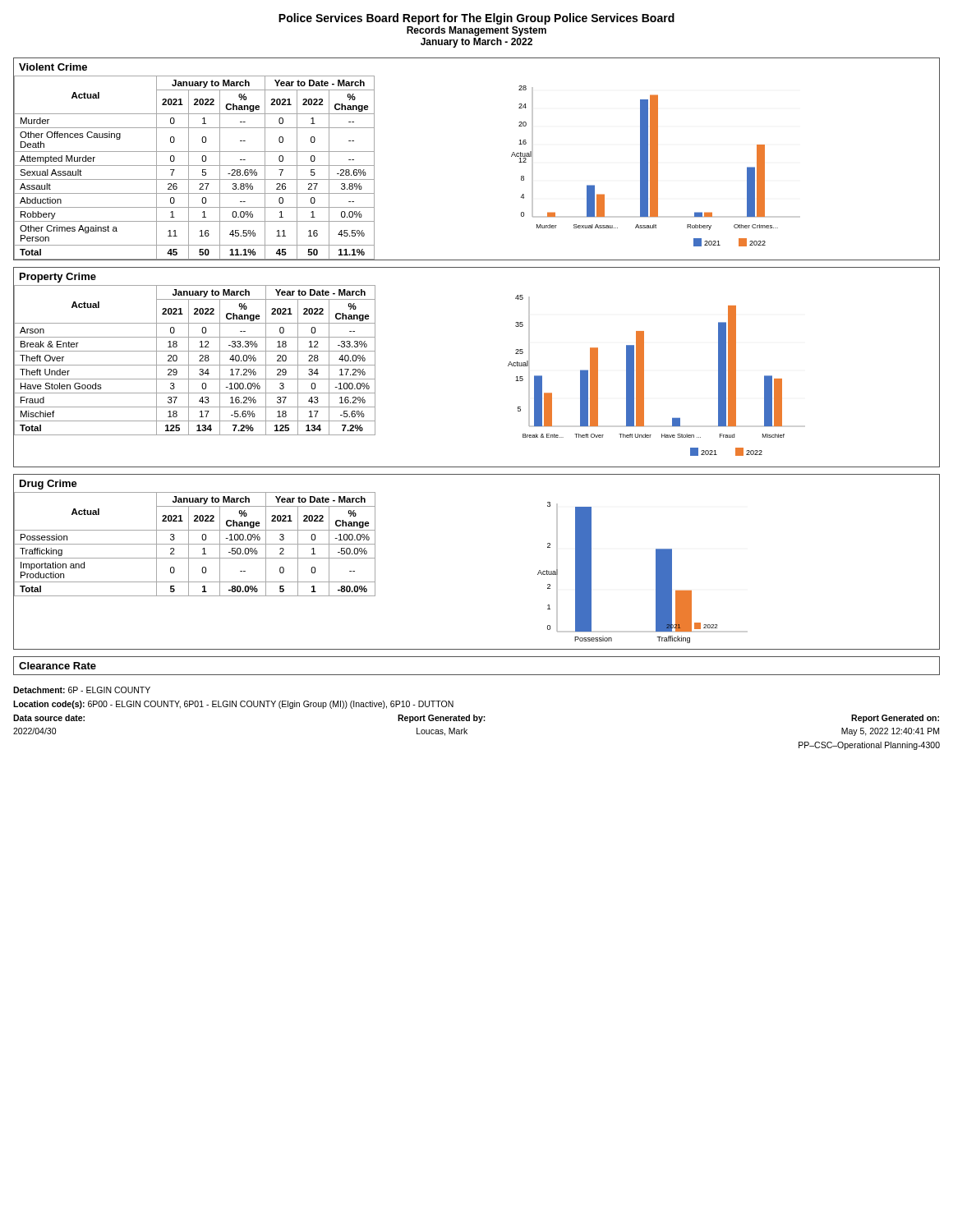Point to the text starting "Violent Crime"
Screen dimensions: 1232x953
pos(53,67)
